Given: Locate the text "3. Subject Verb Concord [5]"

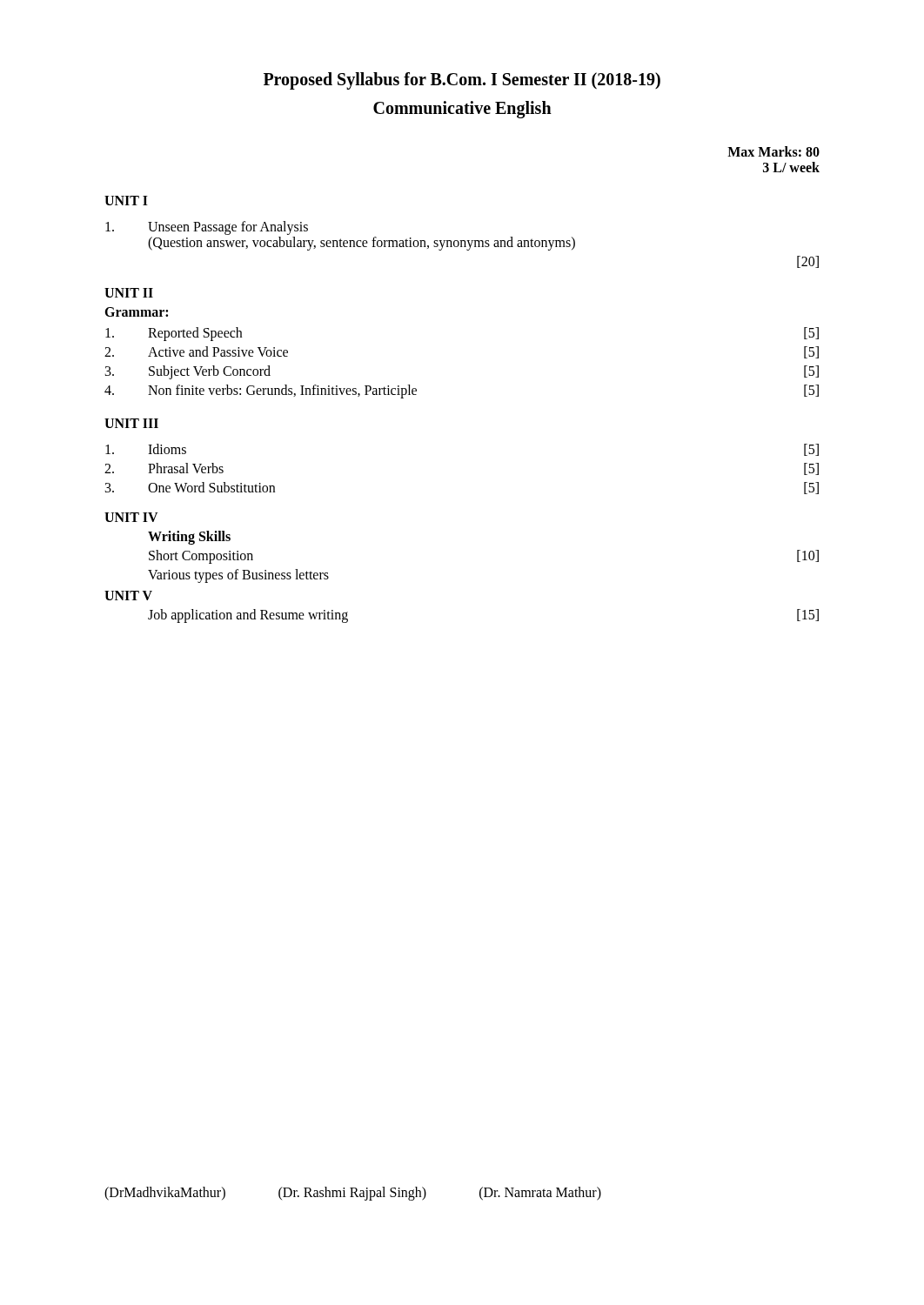Looking at the screenshot, I should pos(214,372).
